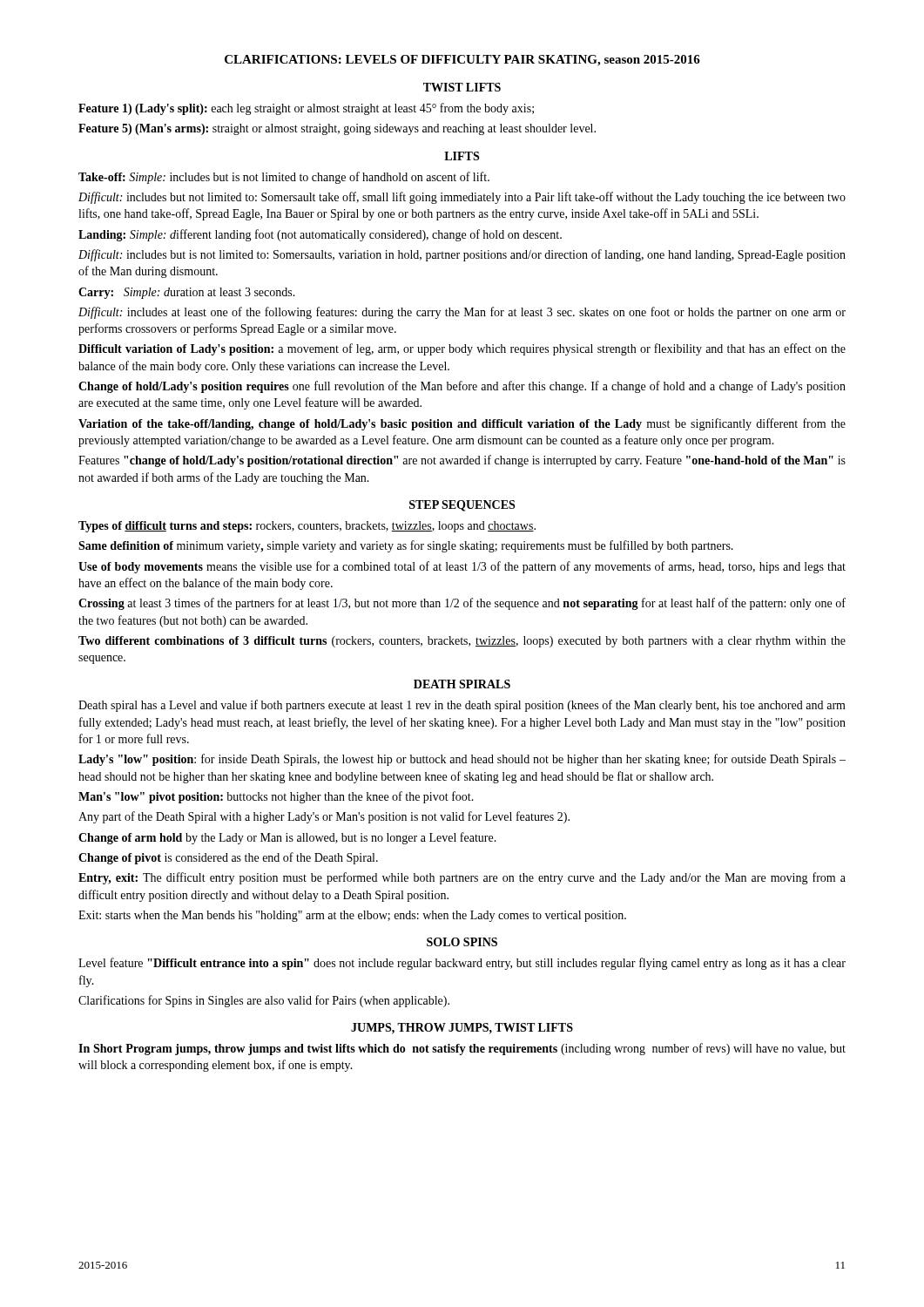The image size is (924, 1307).
Task: Find the text block that says "Feature 1) (Lady's split): each leg straight or"
Action: pyautogui.click(x=462, y=119)
